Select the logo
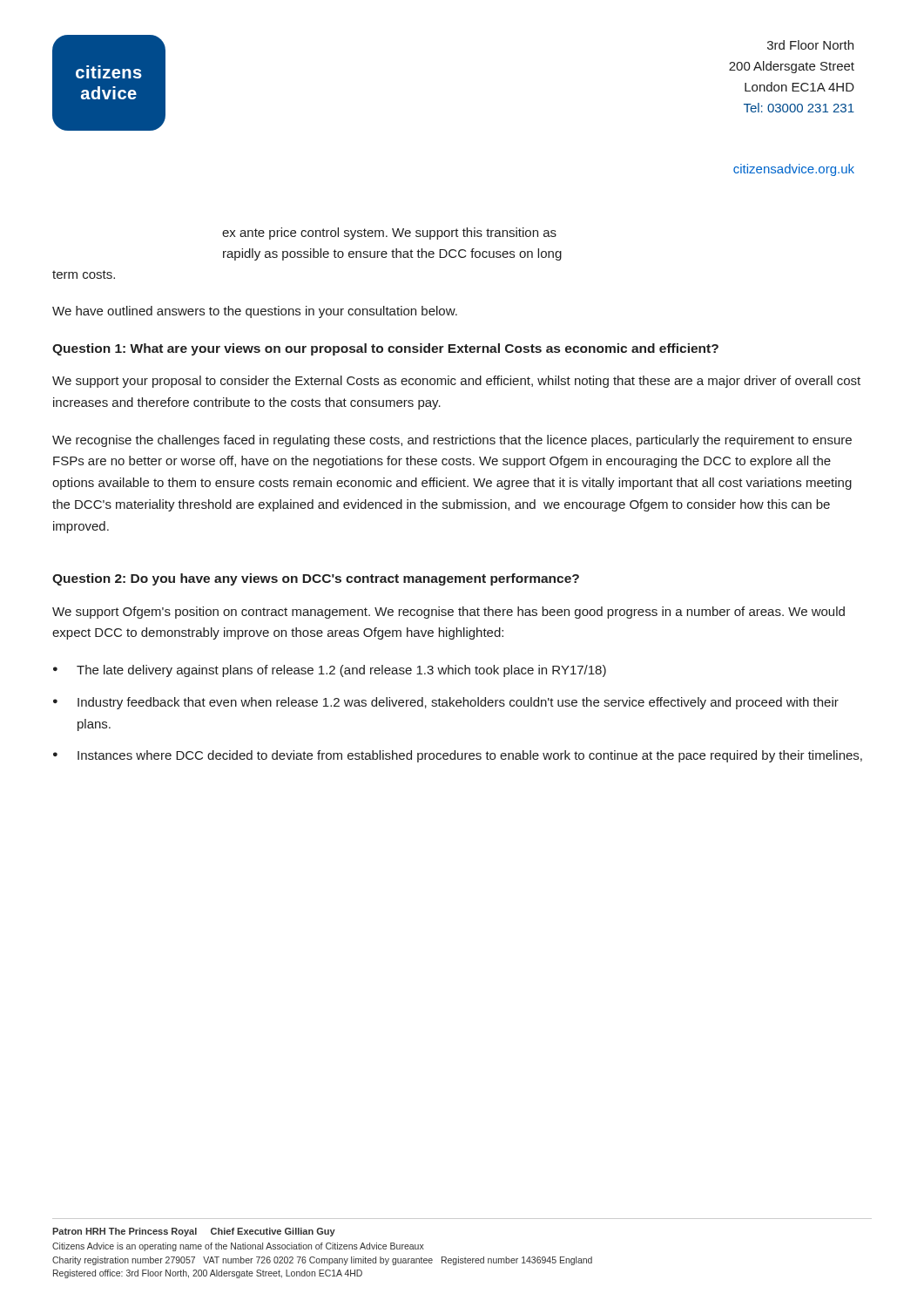 (109, 83)
